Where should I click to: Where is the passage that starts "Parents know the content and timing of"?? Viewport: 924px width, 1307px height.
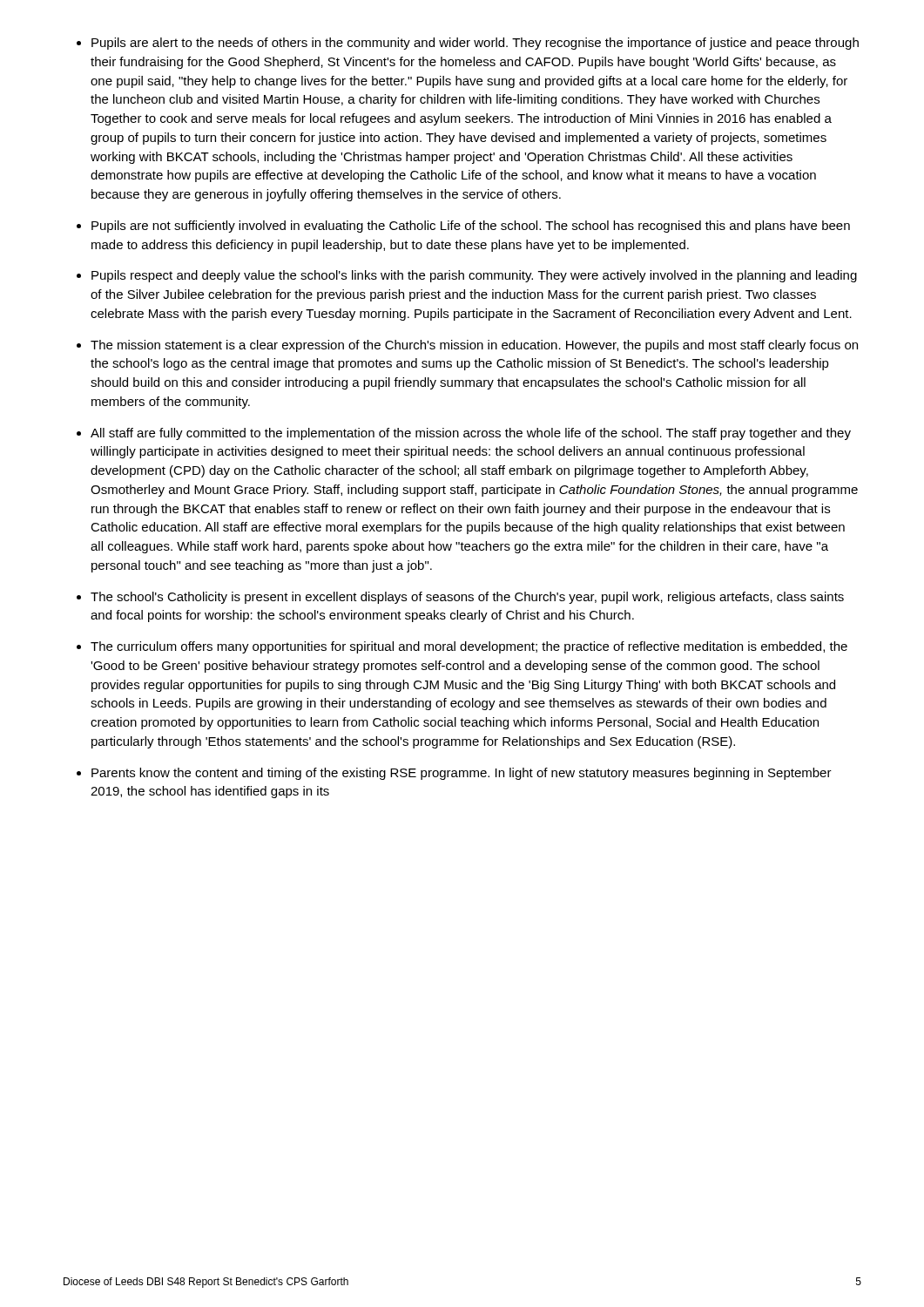461,781
